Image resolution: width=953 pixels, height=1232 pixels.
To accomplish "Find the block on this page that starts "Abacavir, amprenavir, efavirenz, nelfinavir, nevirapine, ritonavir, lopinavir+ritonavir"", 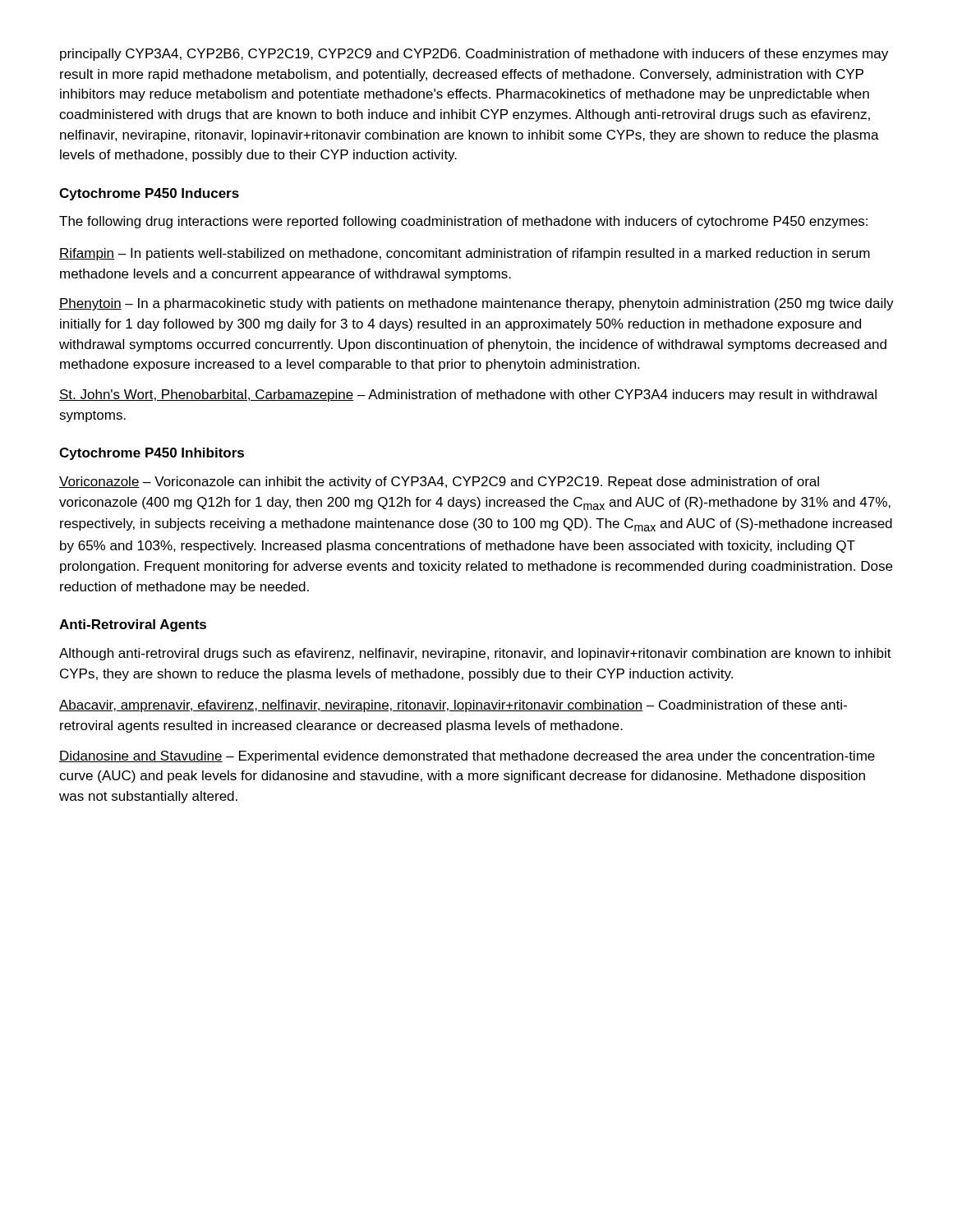I will pyautogui.click(x=453, y=715).
